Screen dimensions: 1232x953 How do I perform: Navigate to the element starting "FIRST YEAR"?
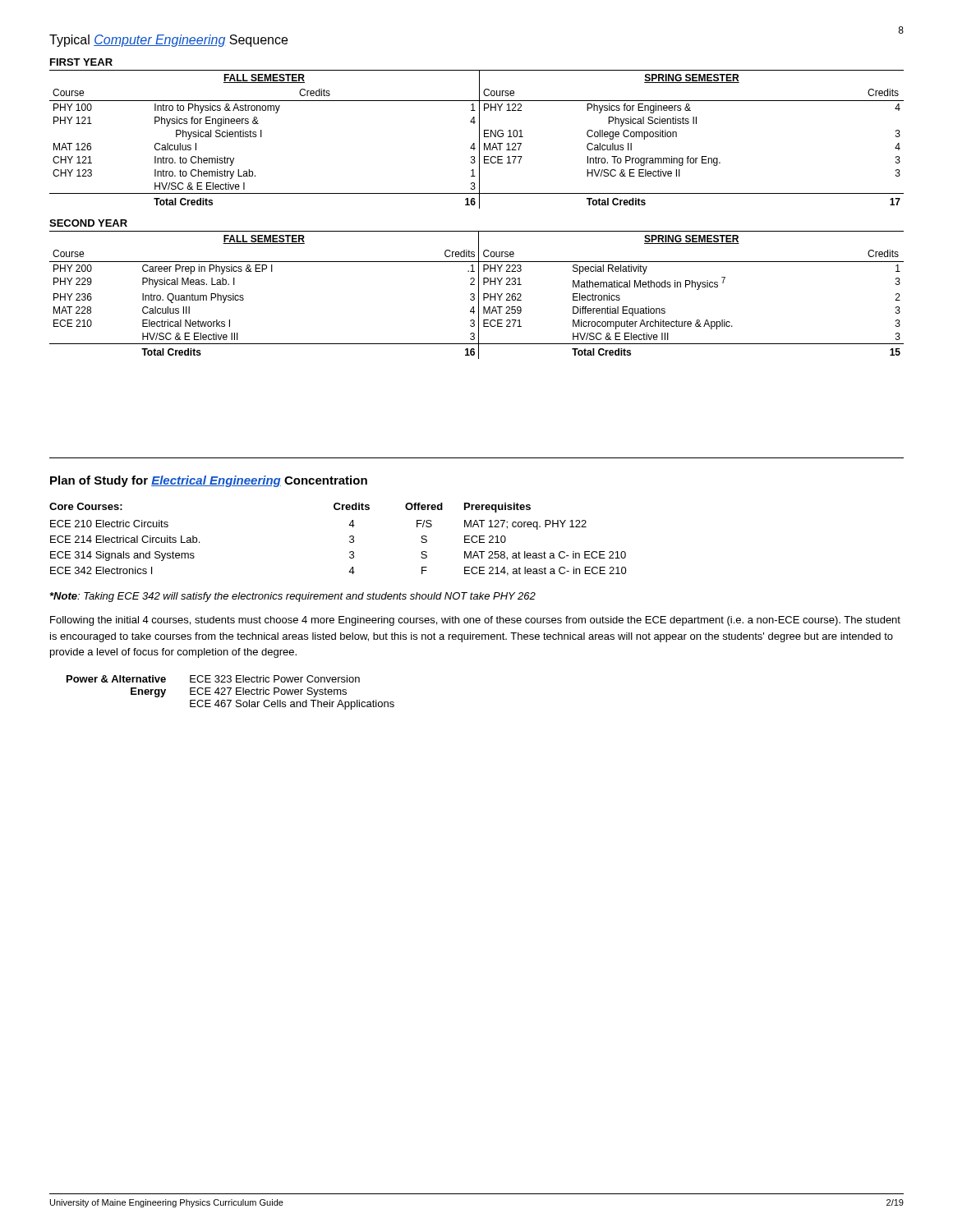(81, 62)
